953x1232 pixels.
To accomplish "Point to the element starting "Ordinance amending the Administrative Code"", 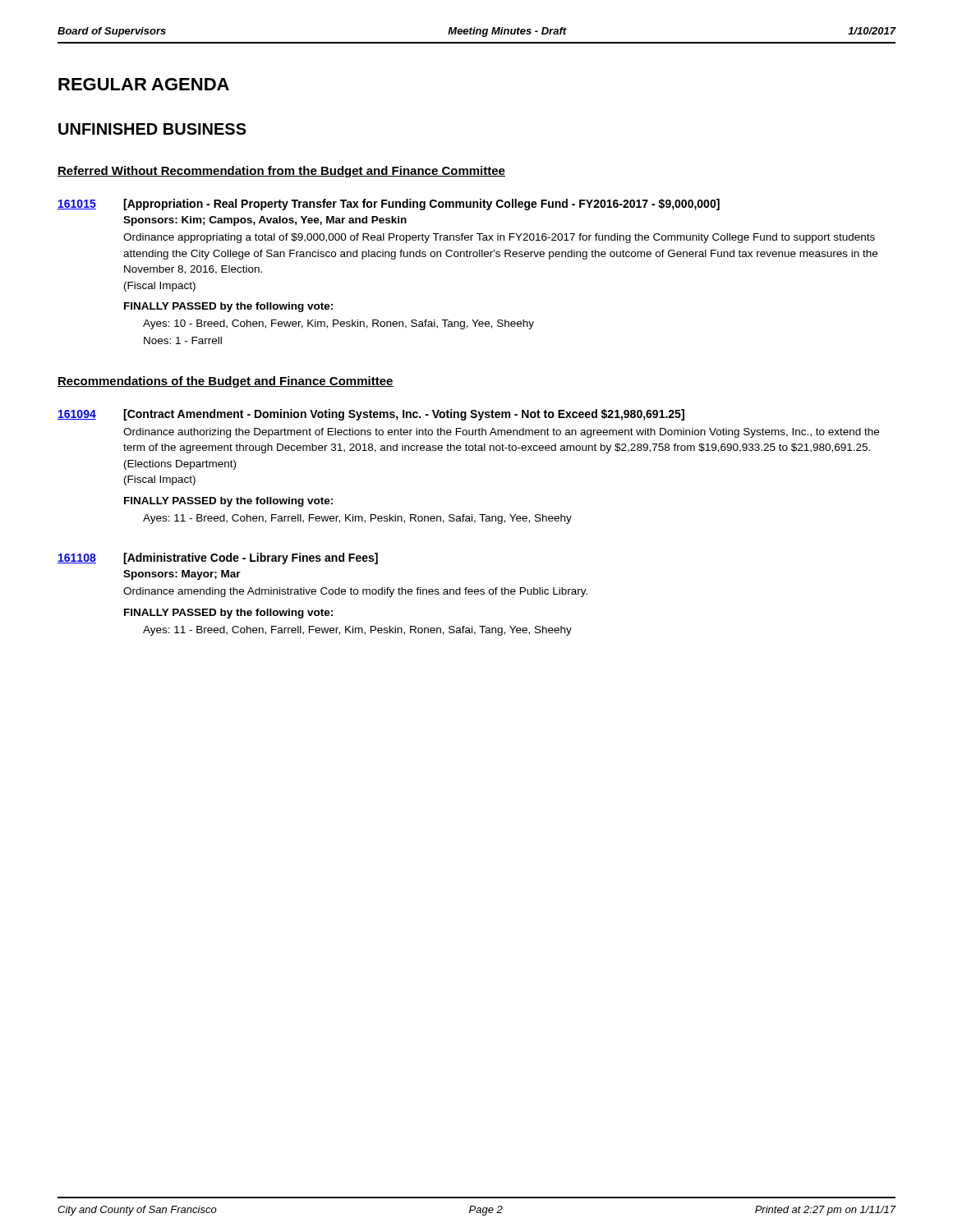I will (x=356, y=591).
